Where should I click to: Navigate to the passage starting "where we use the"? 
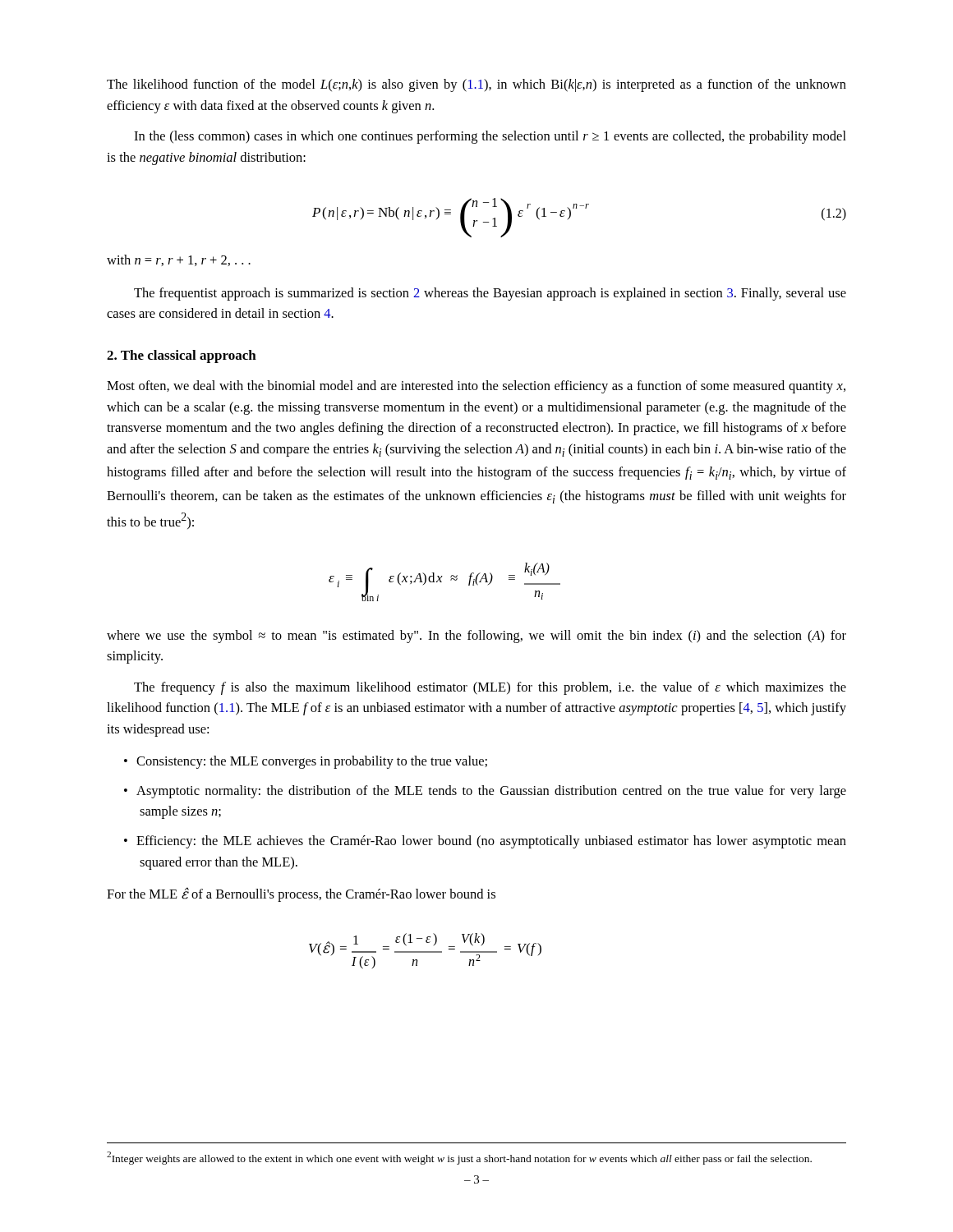point(476,645)
